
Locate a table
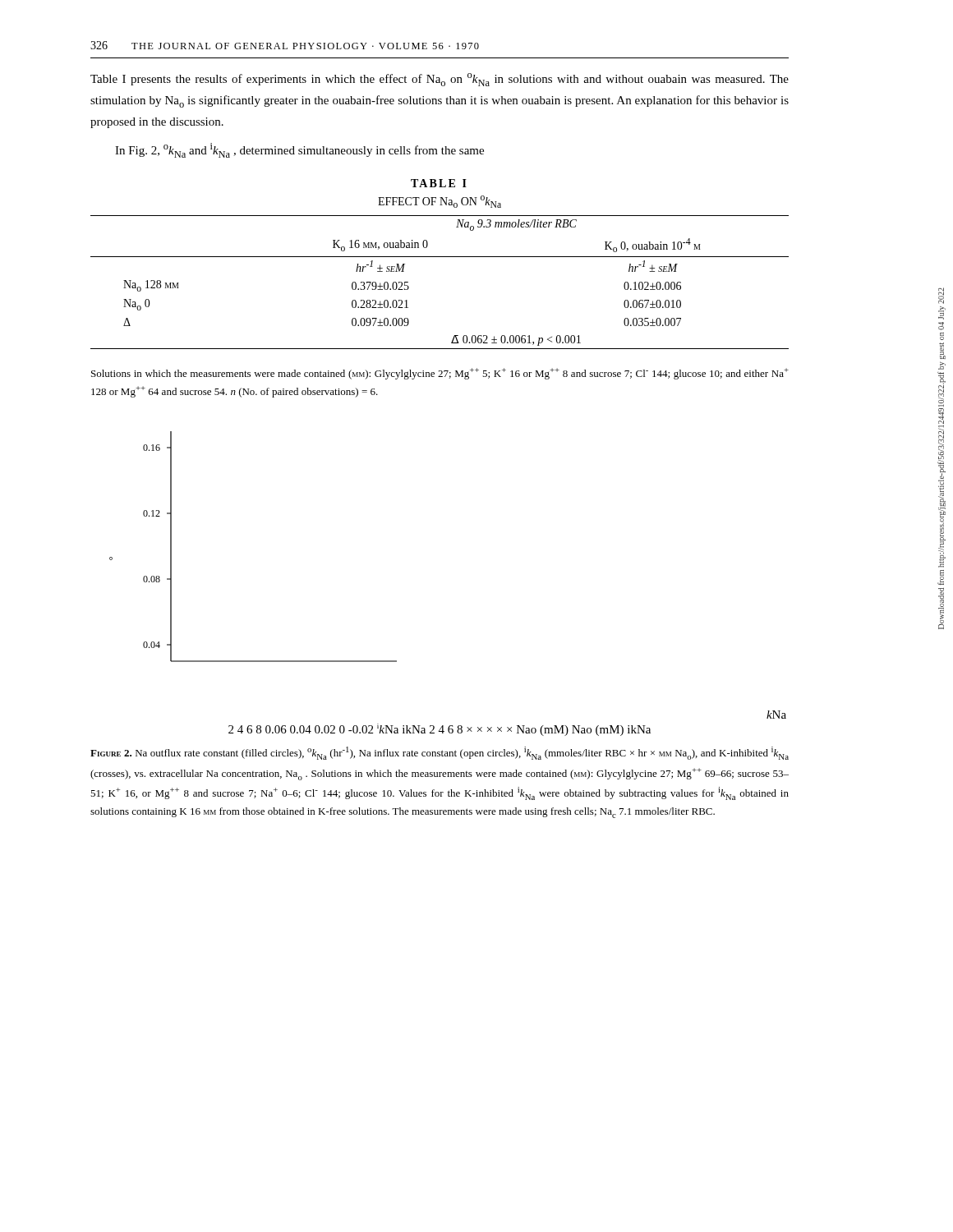click(440, 263)
